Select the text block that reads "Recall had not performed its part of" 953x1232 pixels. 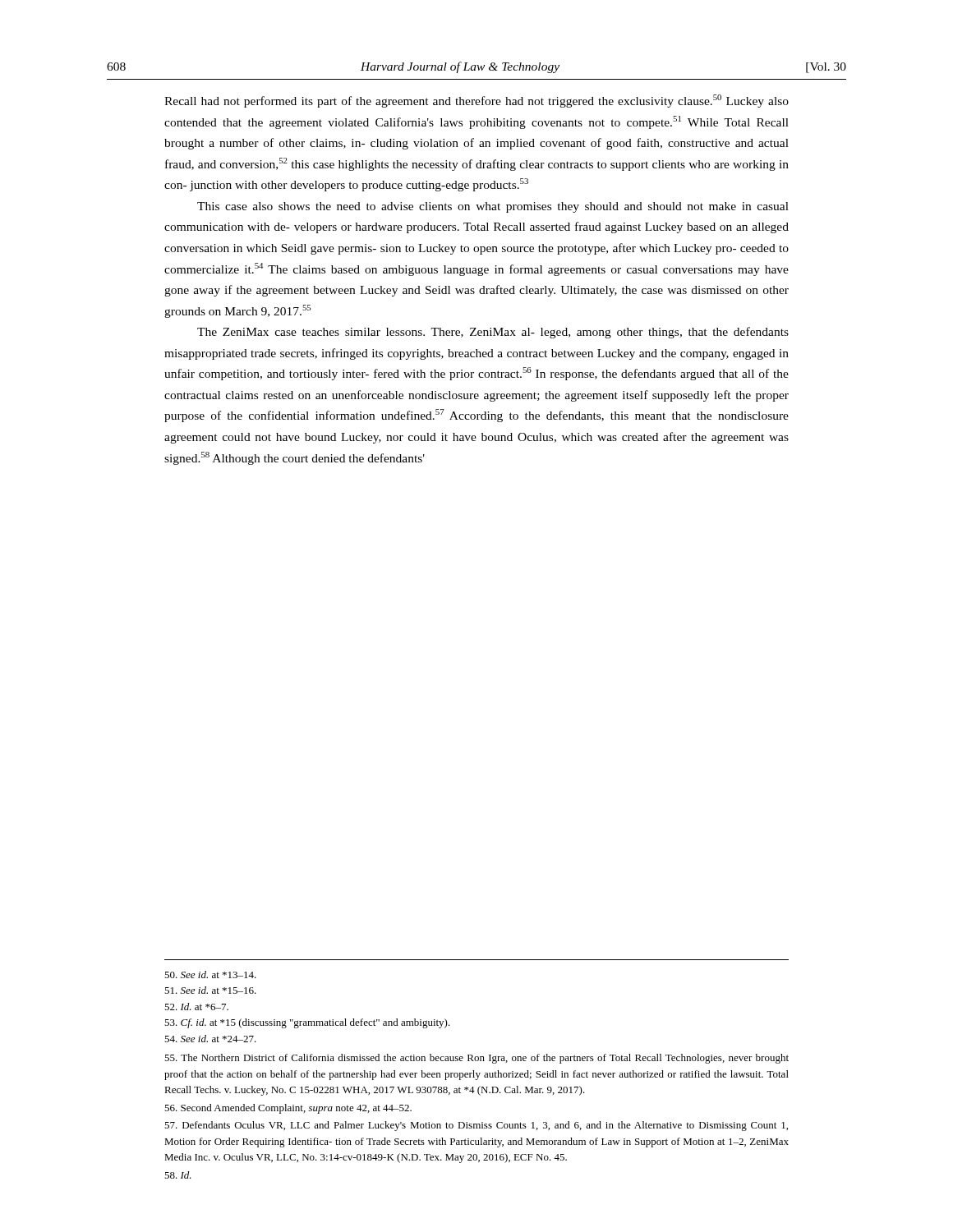click(x=476, y=143)
